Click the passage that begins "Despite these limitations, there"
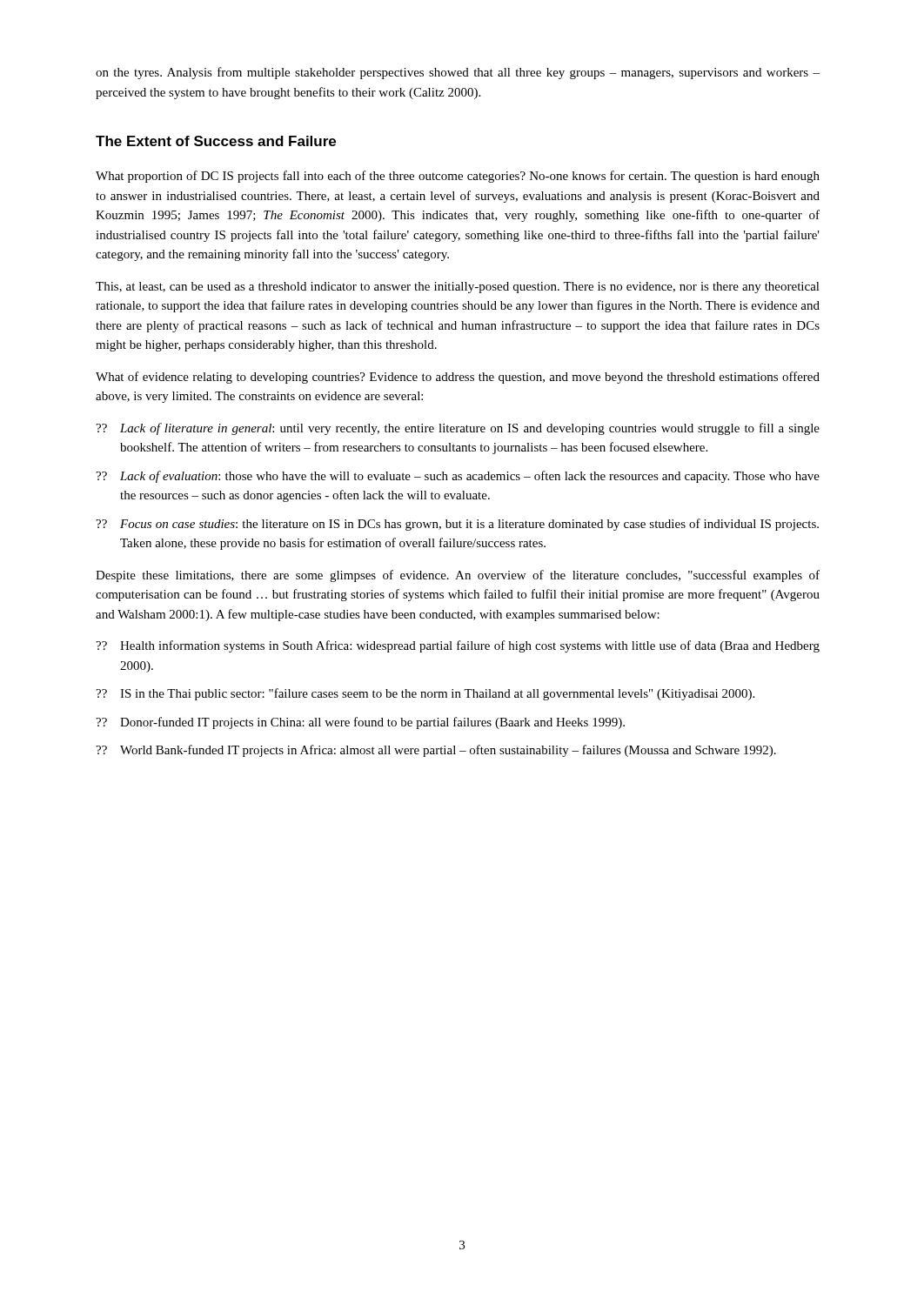 point(458,594)
